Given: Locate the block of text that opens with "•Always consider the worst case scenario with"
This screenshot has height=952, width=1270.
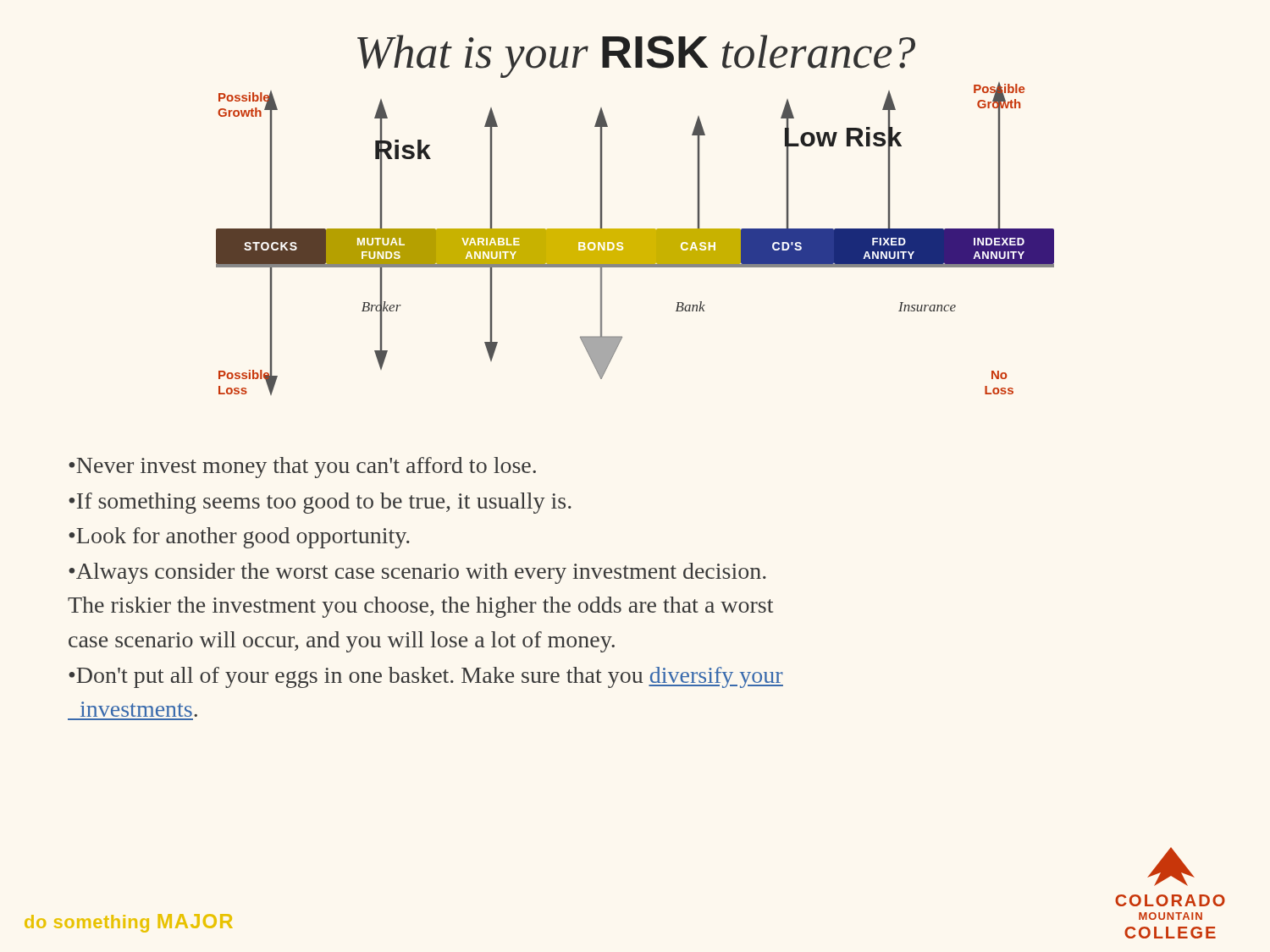Looking at the screenshot, I should pyautogui.click(x=421, y=605).
